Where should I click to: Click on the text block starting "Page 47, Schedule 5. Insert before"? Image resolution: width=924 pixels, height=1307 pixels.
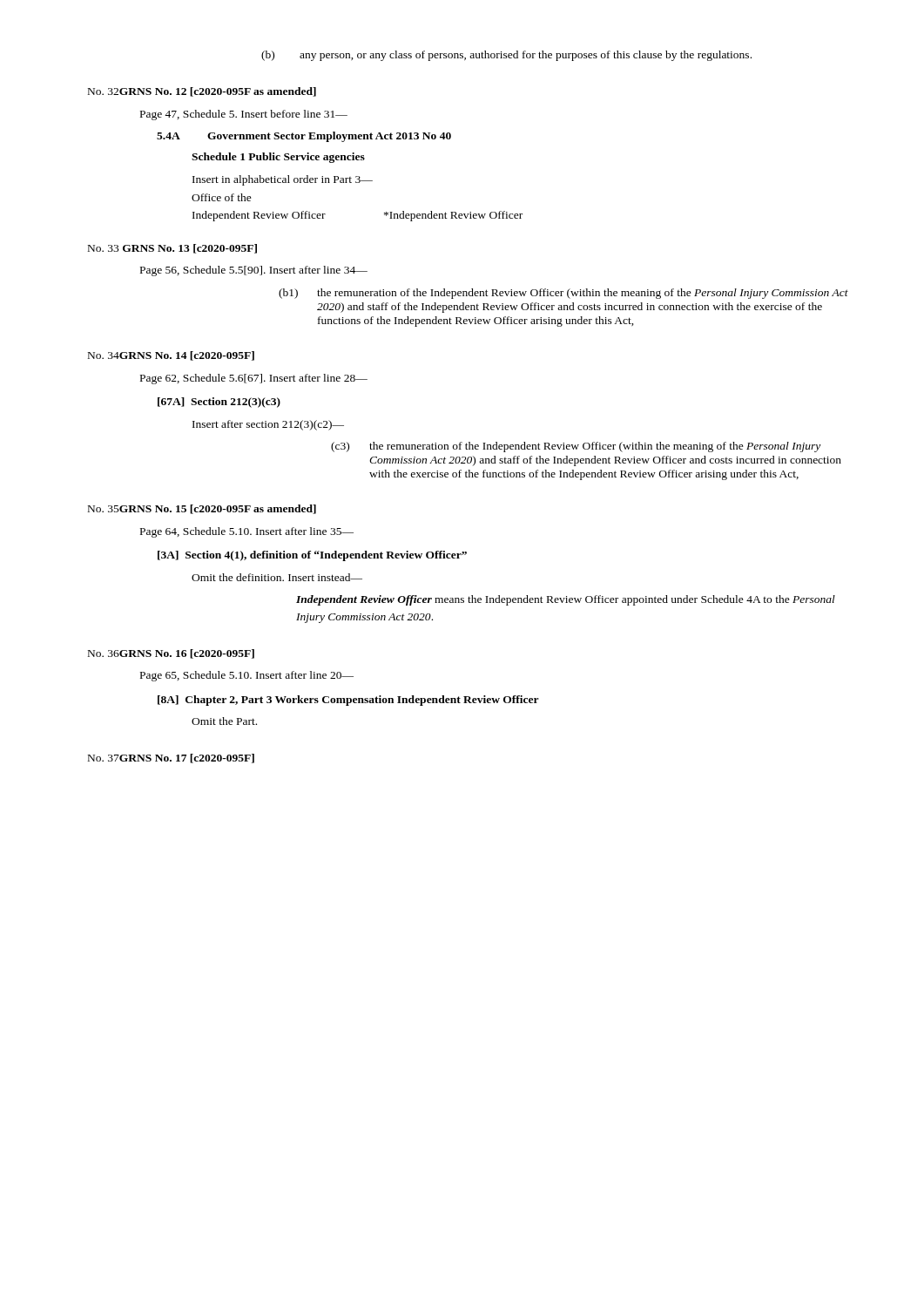244,115
